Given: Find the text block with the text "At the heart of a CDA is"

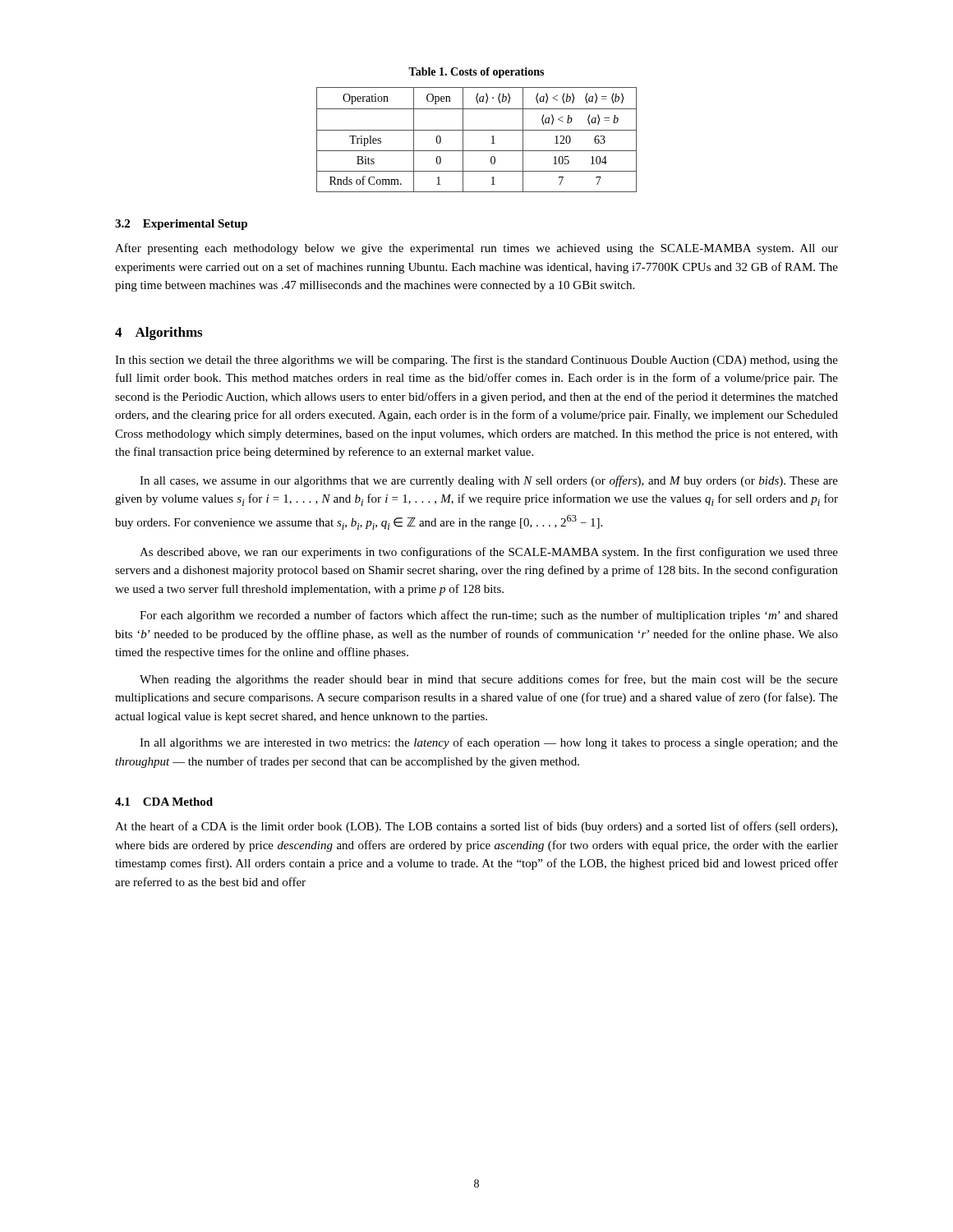Looking at the screenshot, I should [476, 854].
